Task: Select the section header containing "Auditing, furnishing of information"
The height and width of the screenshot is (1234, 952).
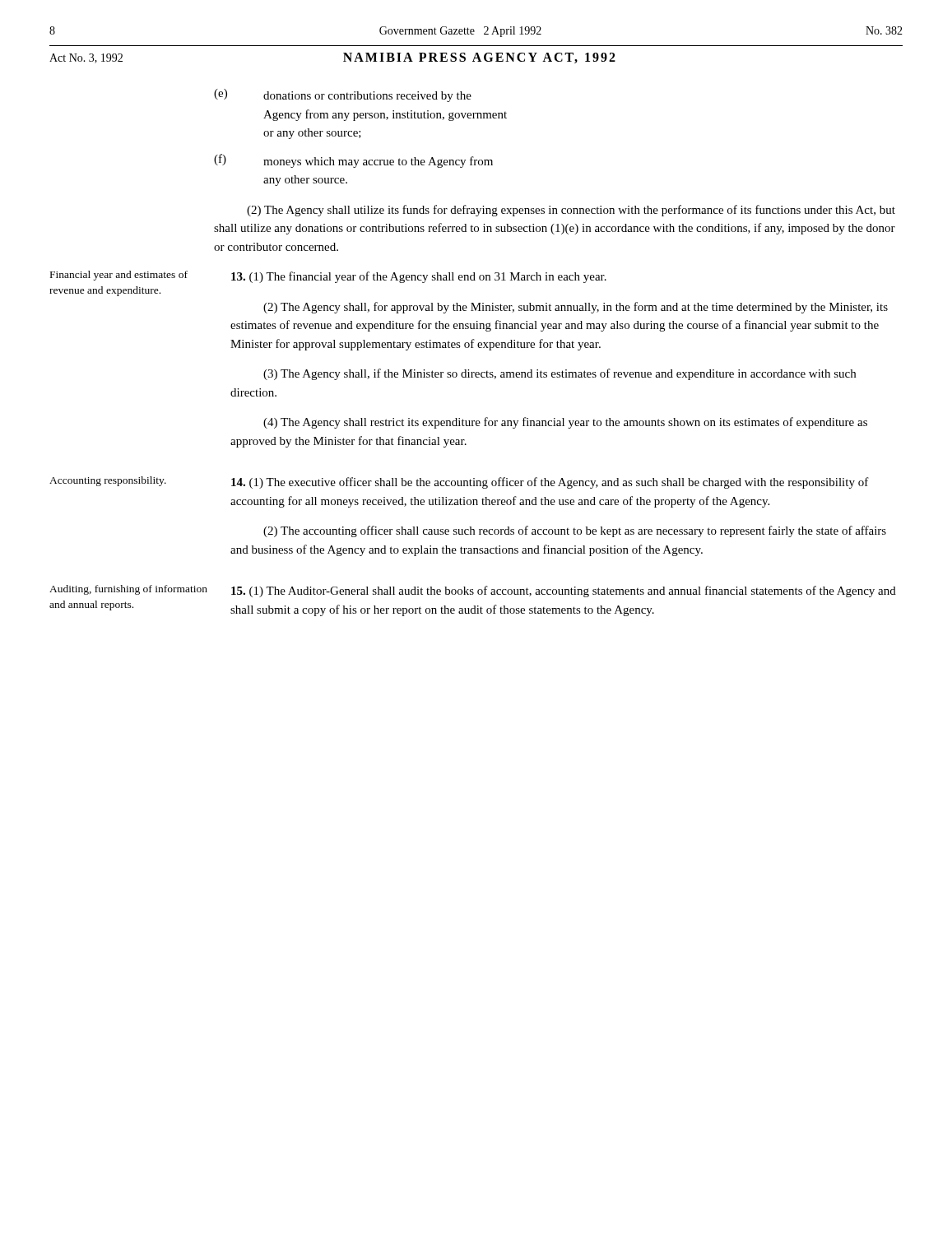Action: click(x=128, y=596)
